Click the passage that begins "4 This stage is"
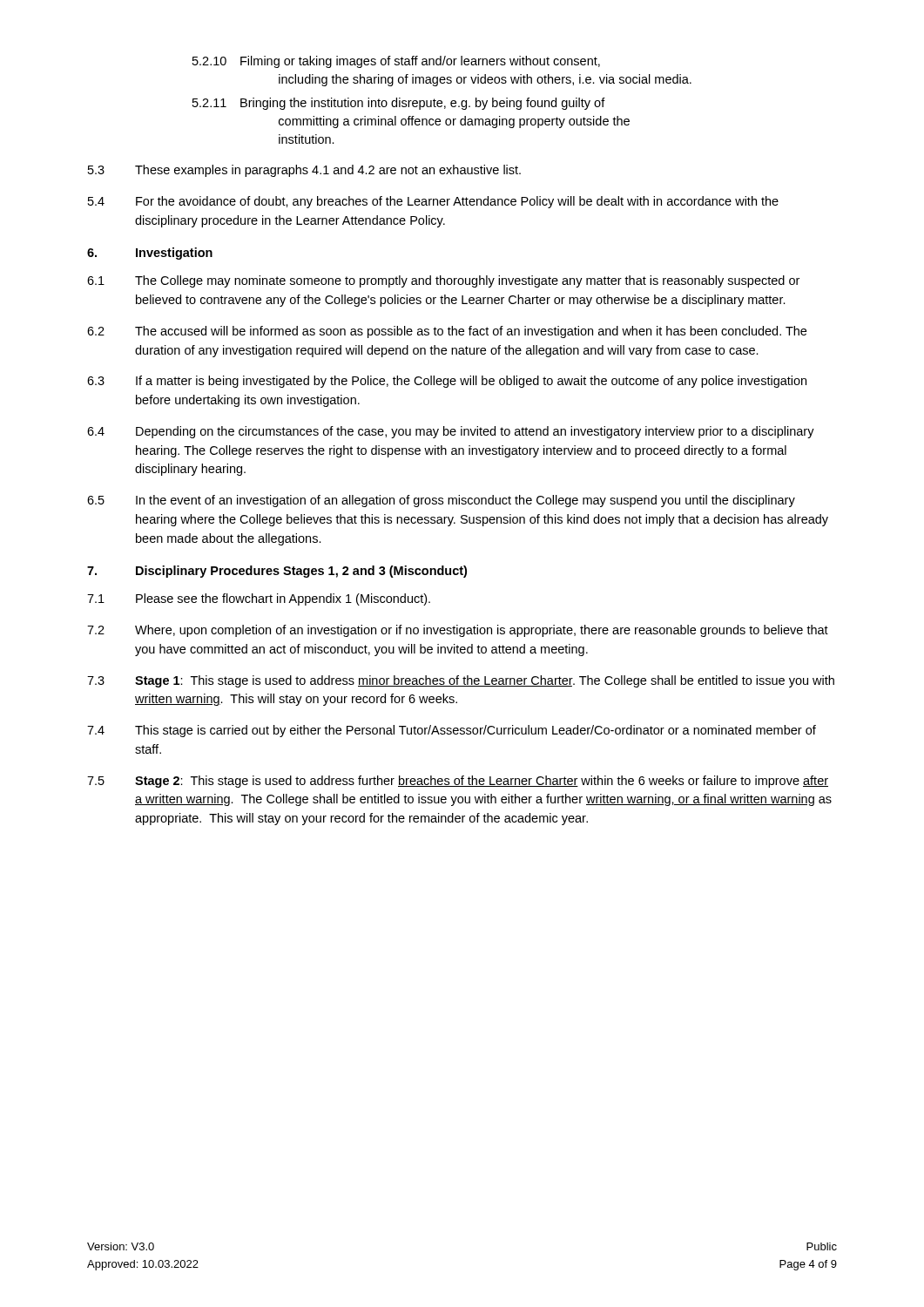Screen dimensions: 1307x924 click(x=462, y=741)
